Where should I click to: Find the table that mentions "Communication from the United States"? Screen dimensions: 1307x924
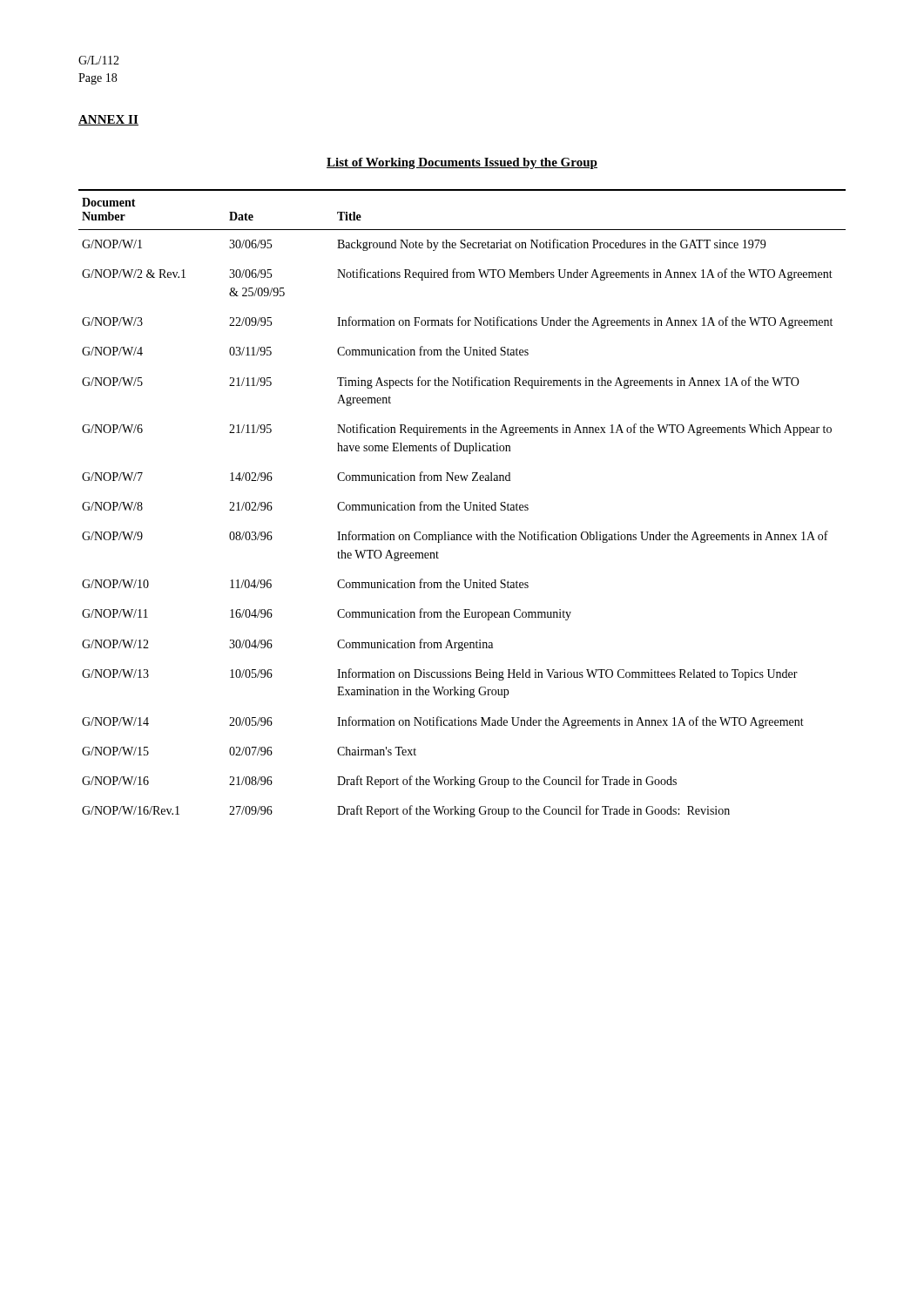tap(462, 509)
